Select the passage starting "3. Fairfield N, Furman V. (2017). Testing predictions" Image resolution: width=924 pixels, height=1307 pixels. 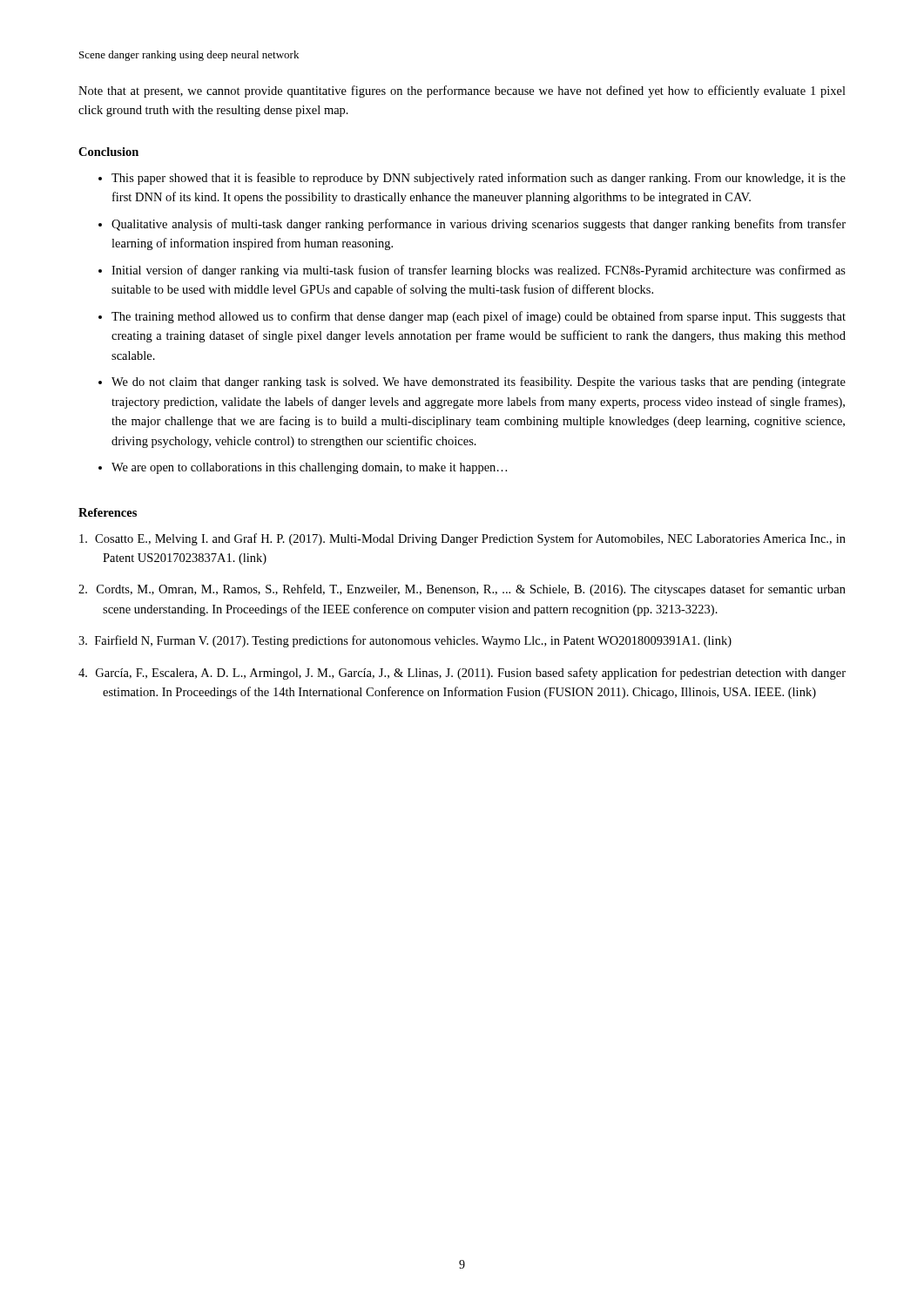point(405,641)
